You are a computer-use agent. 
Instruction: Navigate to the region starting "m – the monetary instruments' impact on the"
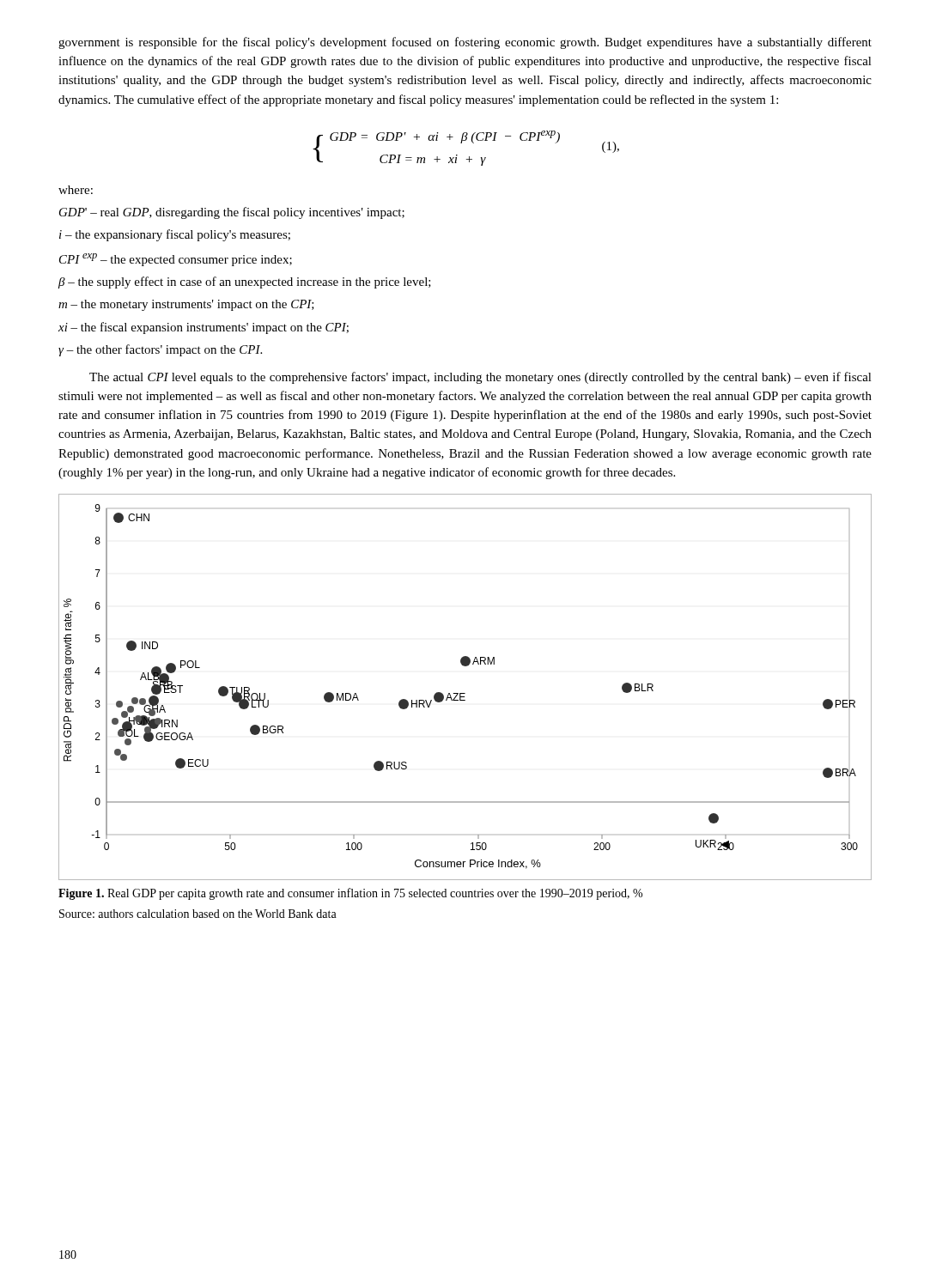click(x=187, y=304)
